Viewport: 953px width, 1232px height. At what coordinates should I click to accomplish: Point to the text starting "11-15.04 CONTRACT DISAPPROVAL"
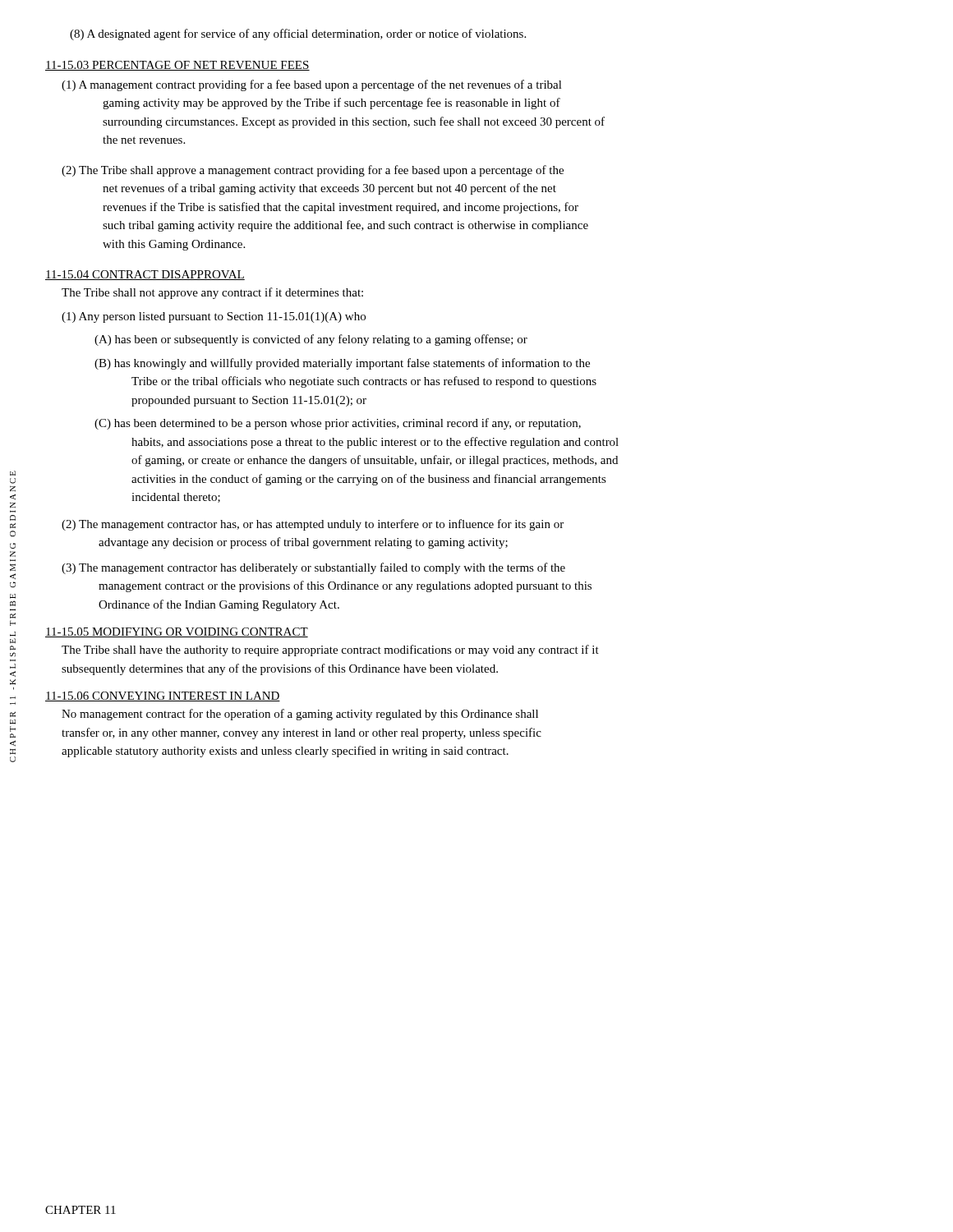pyautogui.click(x=145, y=274)
